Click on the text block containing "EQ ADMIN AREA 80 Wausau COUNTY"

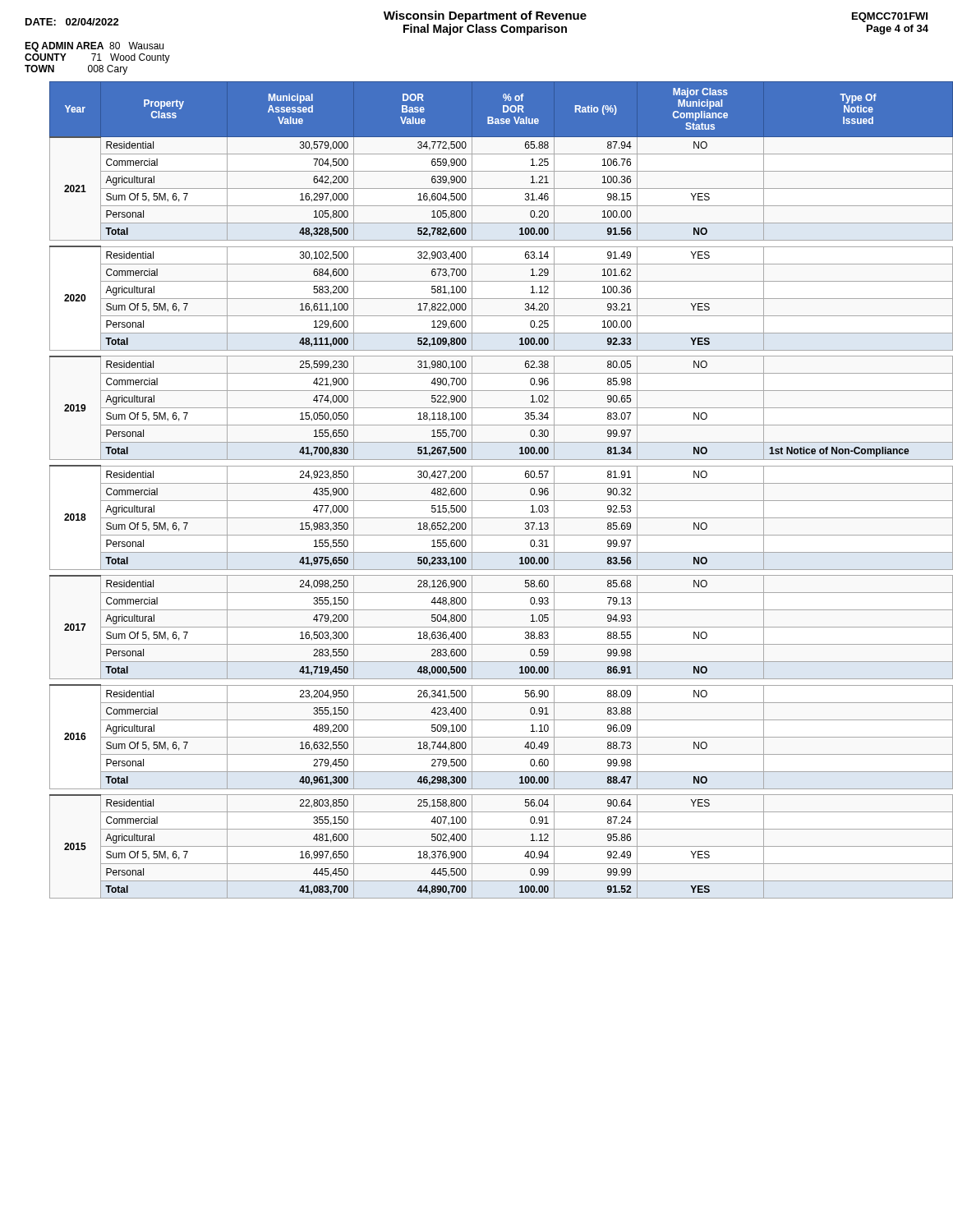click(94, 47)
